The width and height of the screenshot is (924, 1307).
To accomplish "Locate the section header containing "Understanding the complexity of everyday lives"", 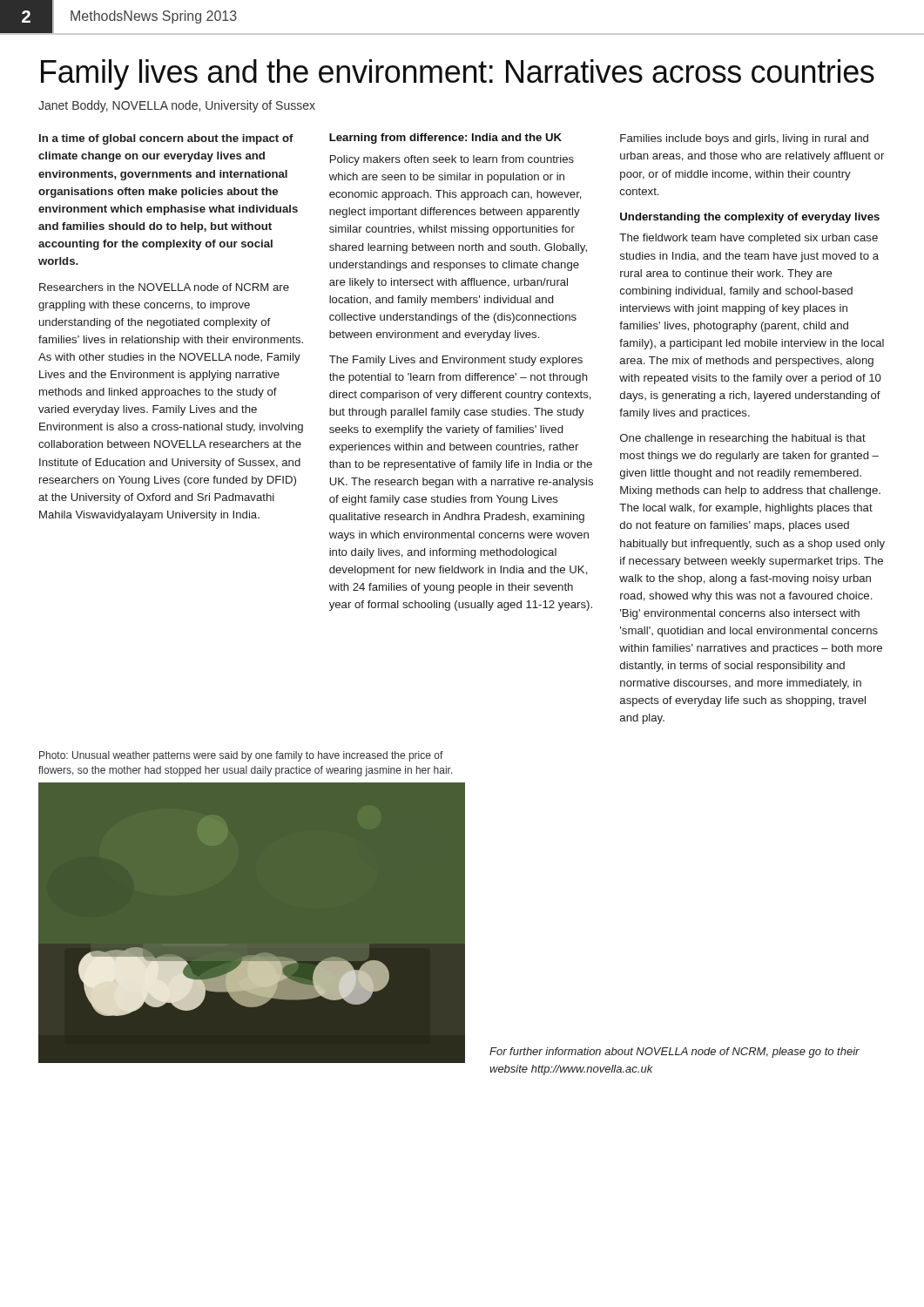I will [750, 216].
